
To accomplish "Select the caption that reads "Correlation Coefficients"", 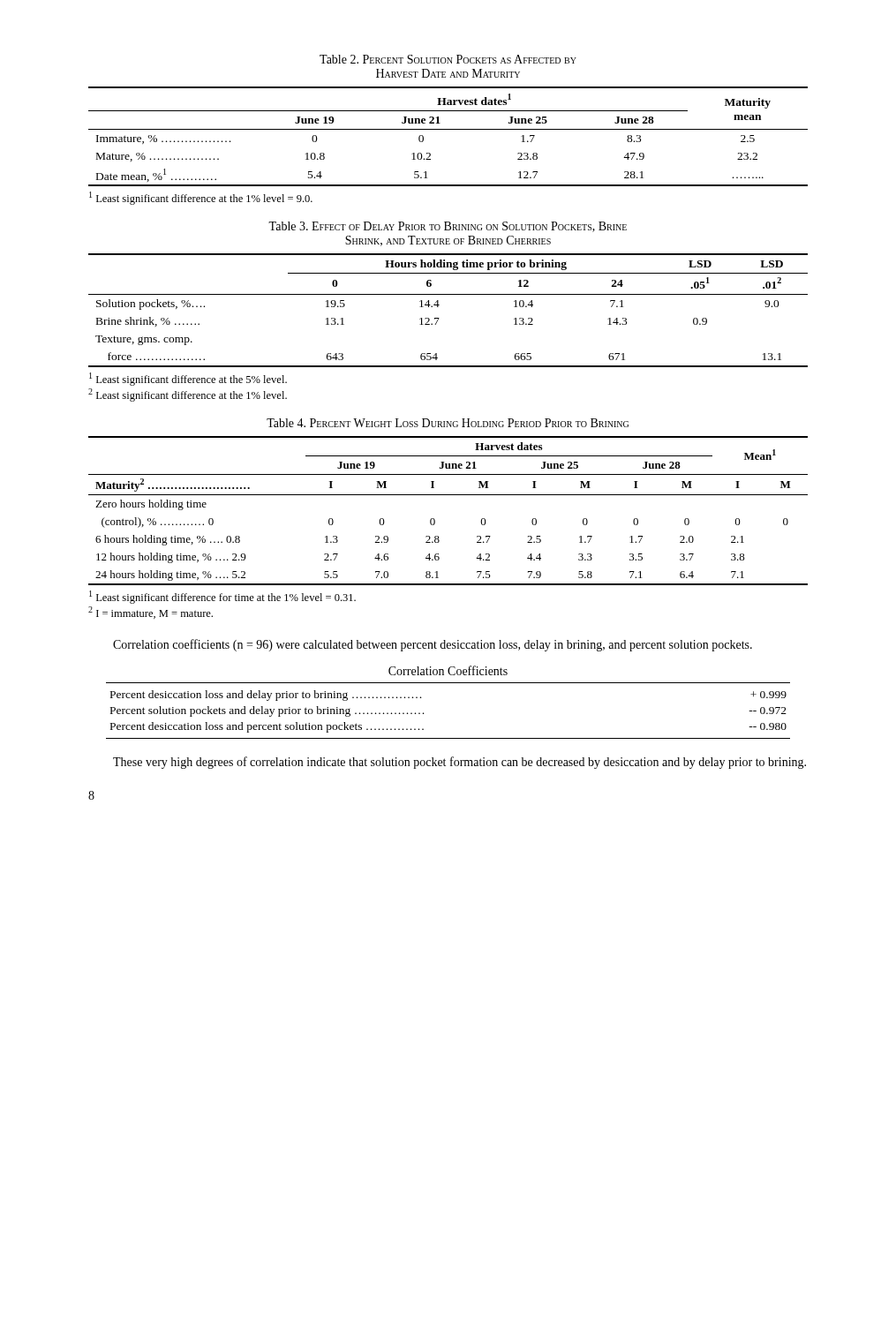I will 448,671.
